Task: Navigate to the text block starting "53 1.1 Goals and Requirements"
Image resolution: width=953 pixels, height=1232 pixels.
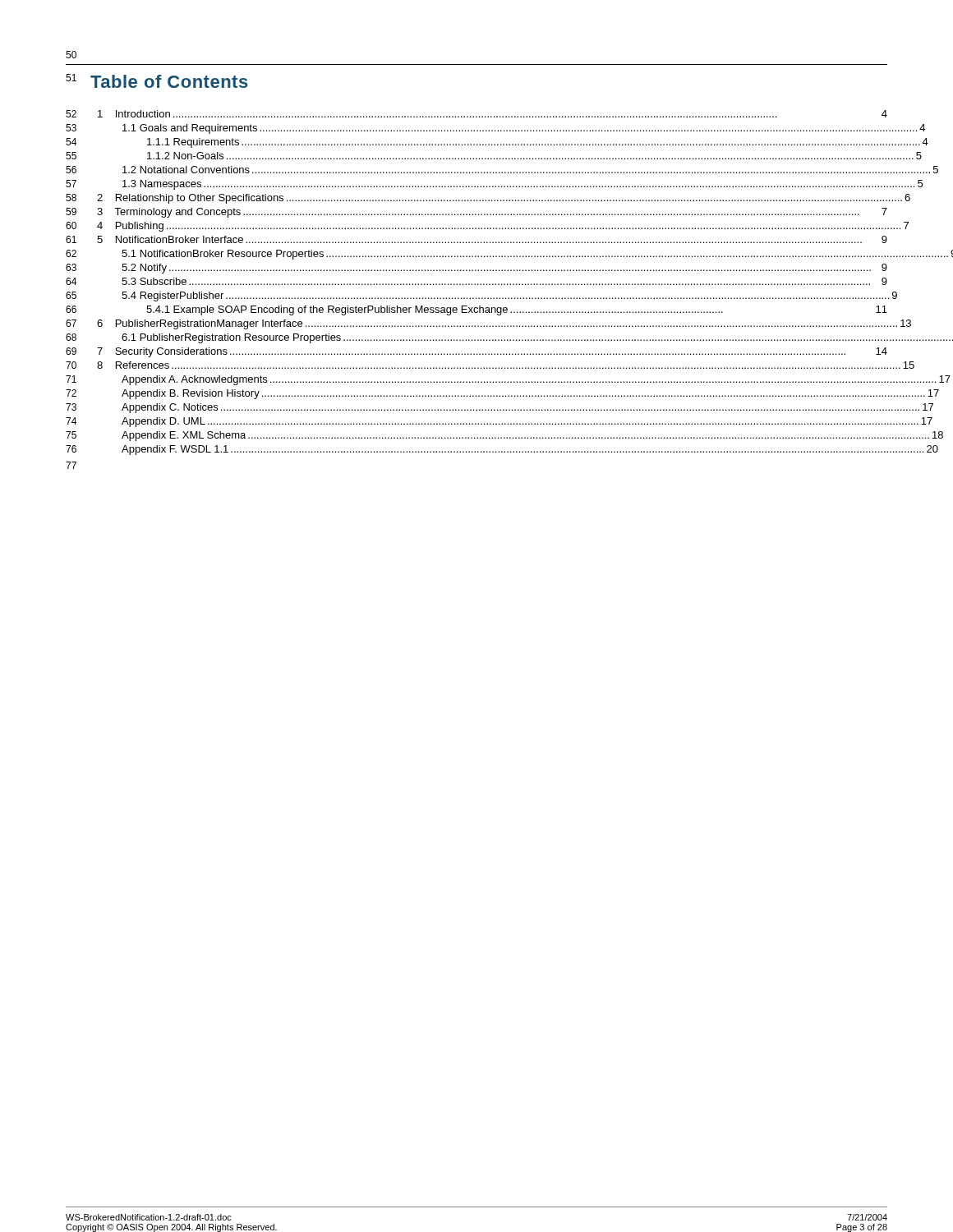Action: click(x=476, y=128)
